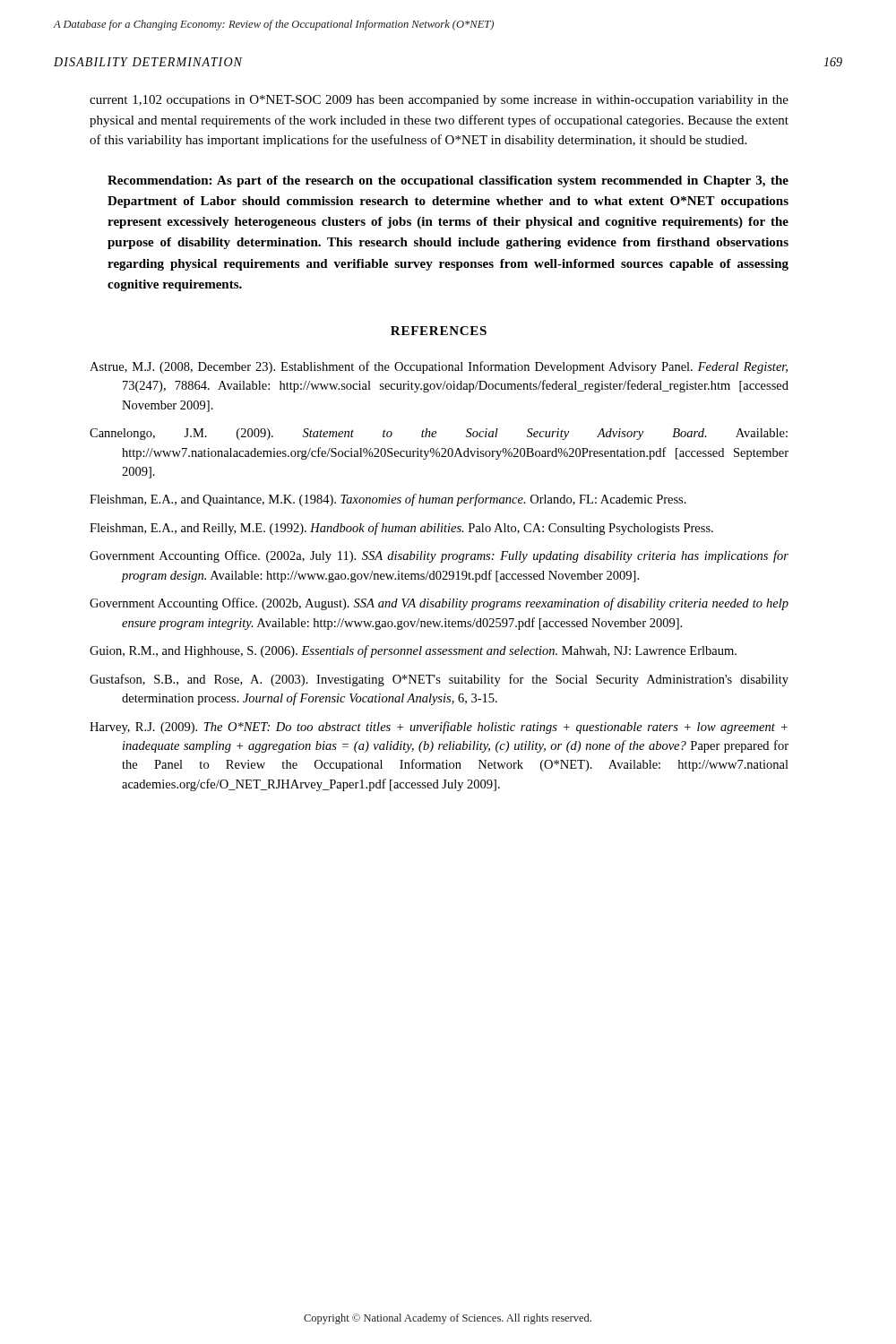896x1344 pixels.
Task: Click the passage that begins "Recommendation: As part of"
Action: [x=448, y=232]
